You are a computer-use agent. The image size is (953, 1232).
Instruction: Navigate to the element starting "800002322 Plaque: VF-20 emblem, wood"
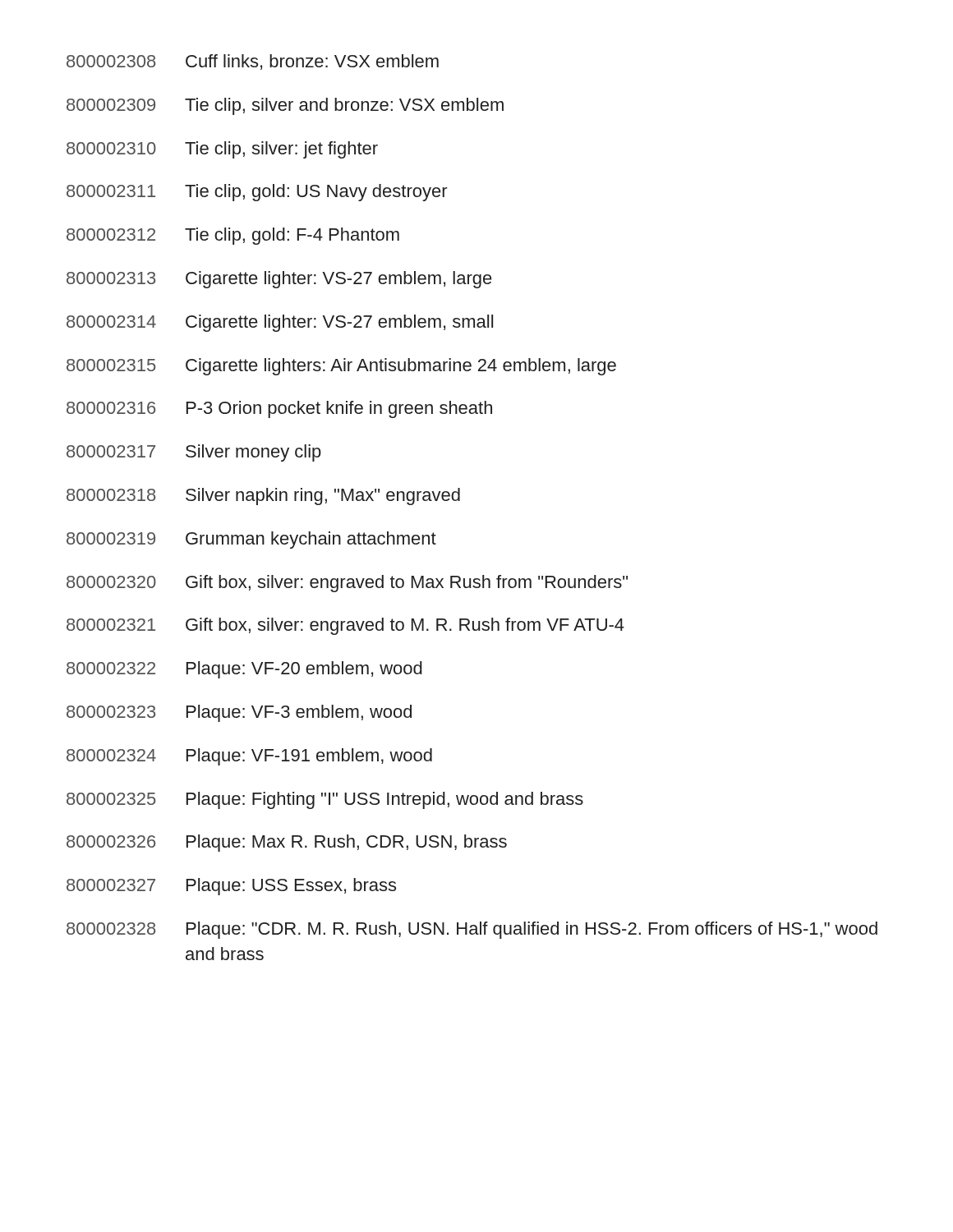pos(244,670)
